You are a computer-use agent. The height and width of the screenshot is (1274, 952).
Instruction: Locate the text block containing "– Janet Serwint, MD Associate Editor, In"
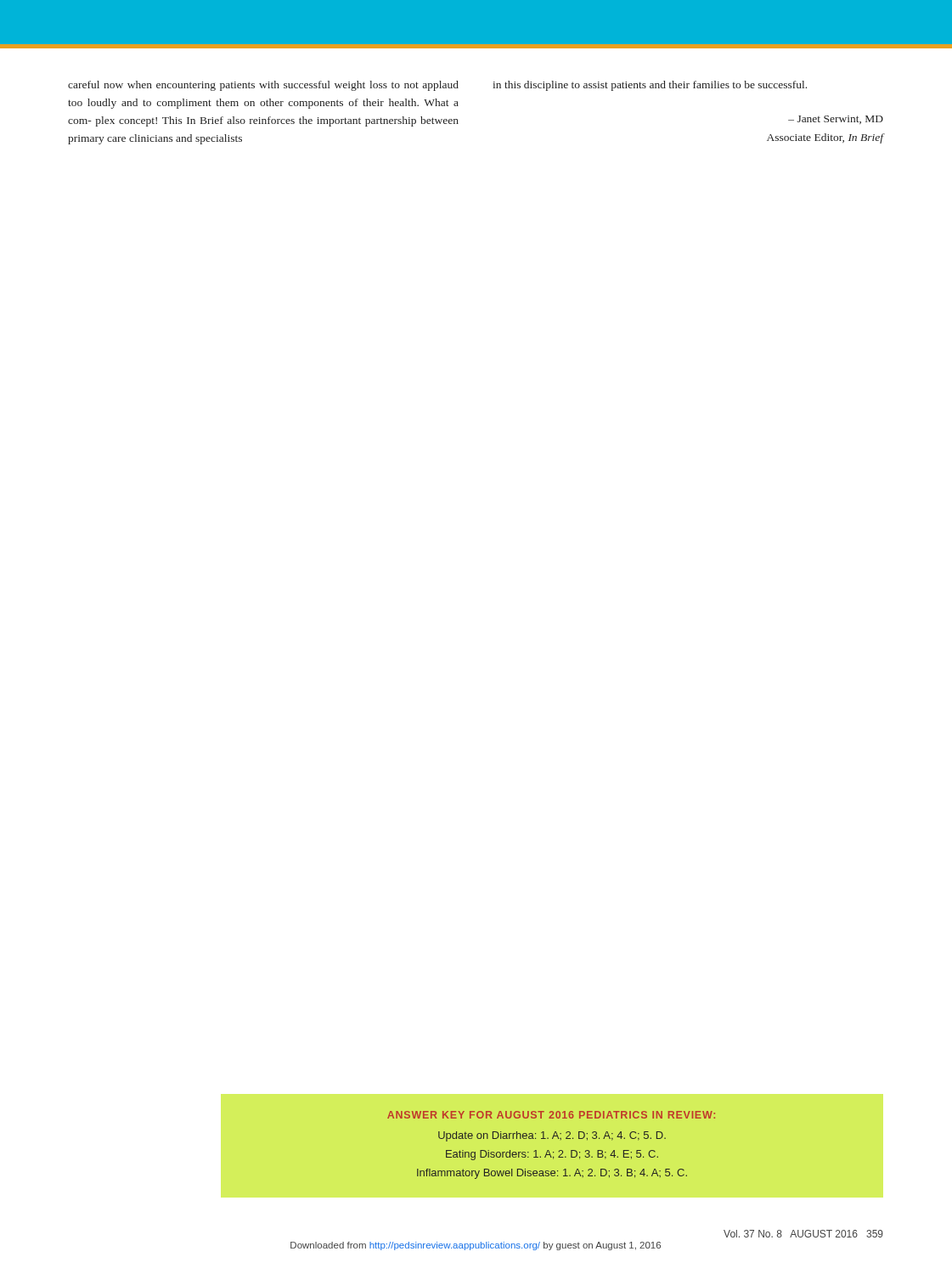(x=825, y=128)
